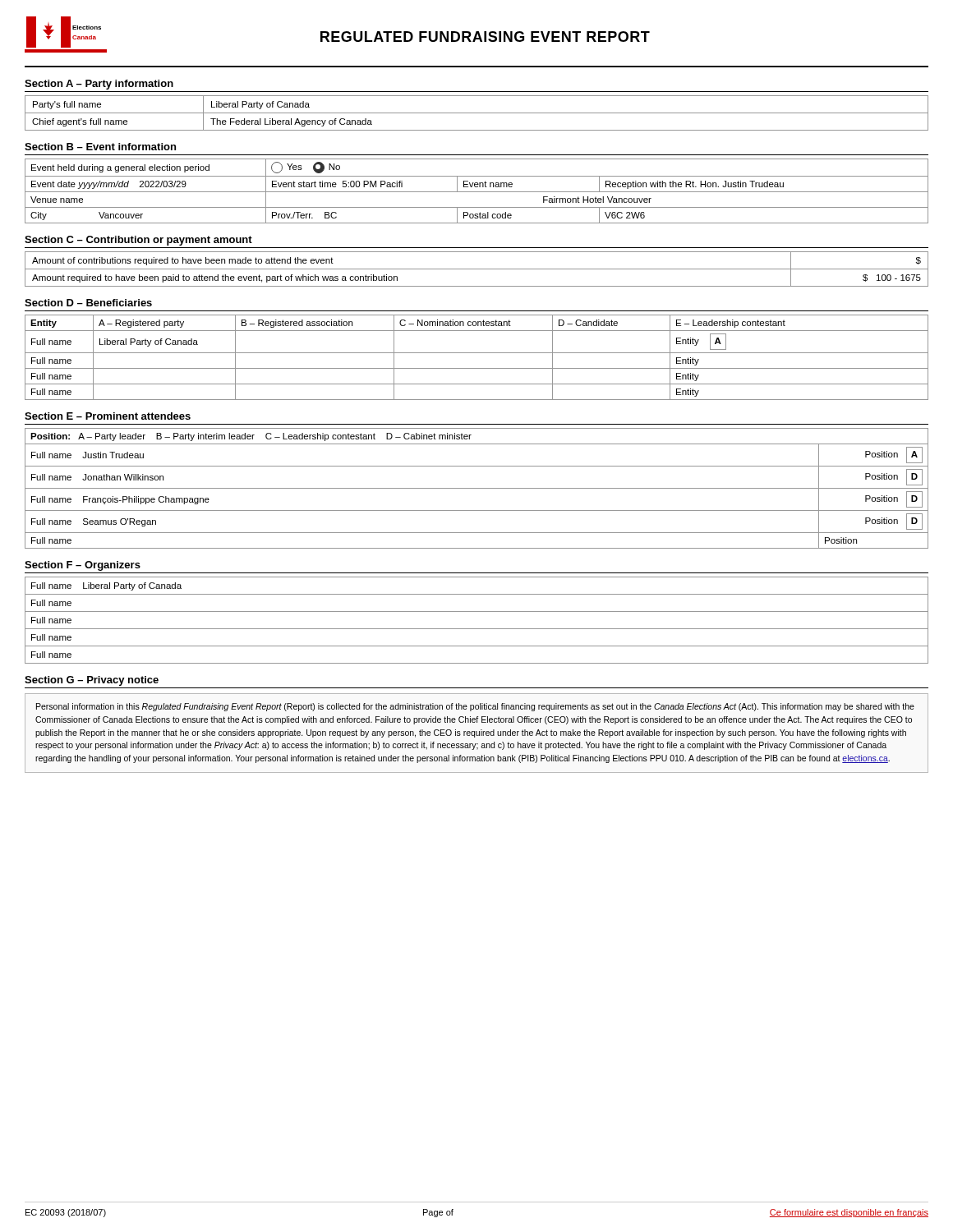Click on the table containing "Amount required to have"

476,269
